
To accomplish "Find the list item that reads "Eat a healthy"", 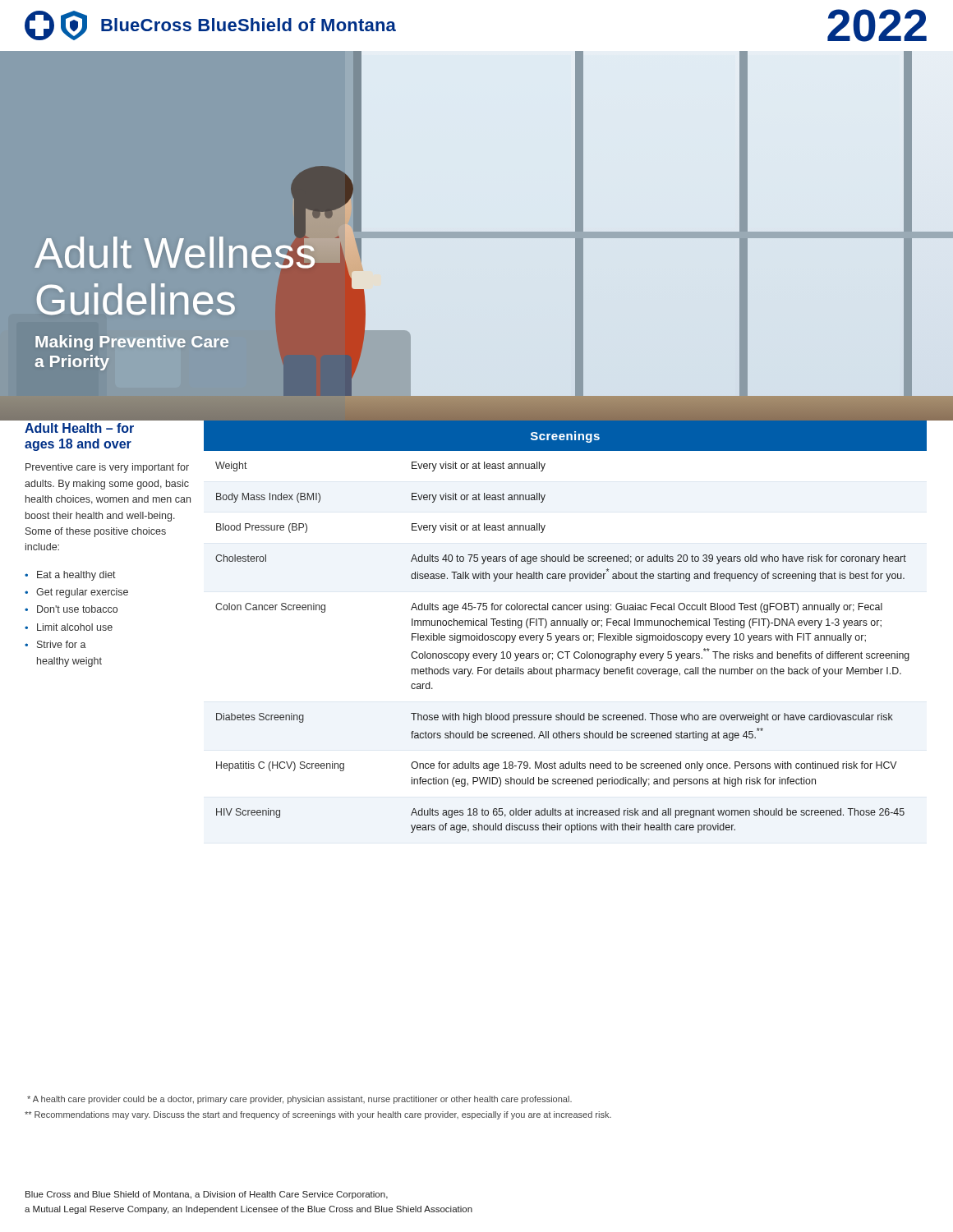I will pos(76,575).
